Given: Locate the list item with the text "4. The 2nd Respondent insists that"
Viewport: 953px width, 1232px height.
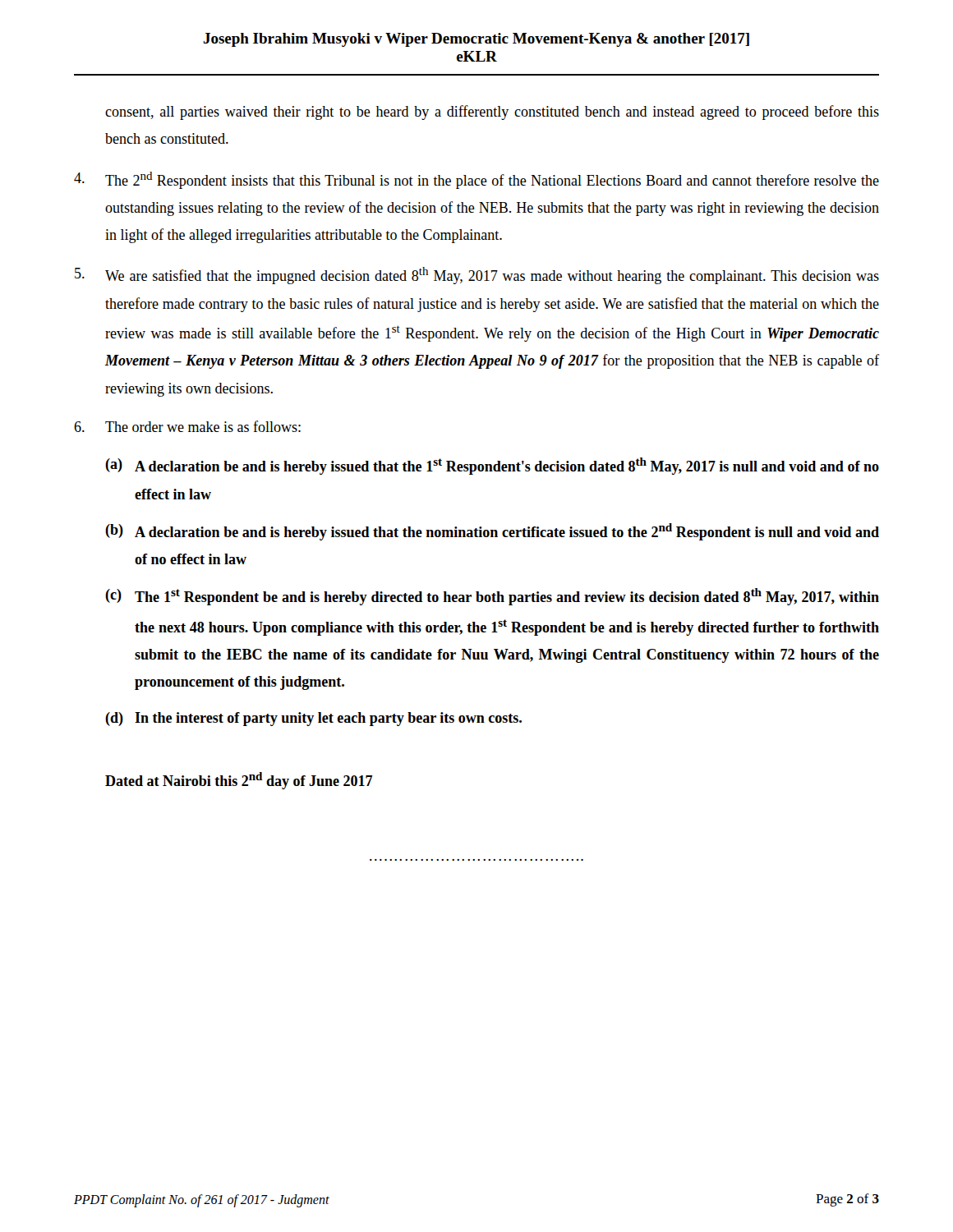Looking at the screenshot, I should tap(476, 207).
